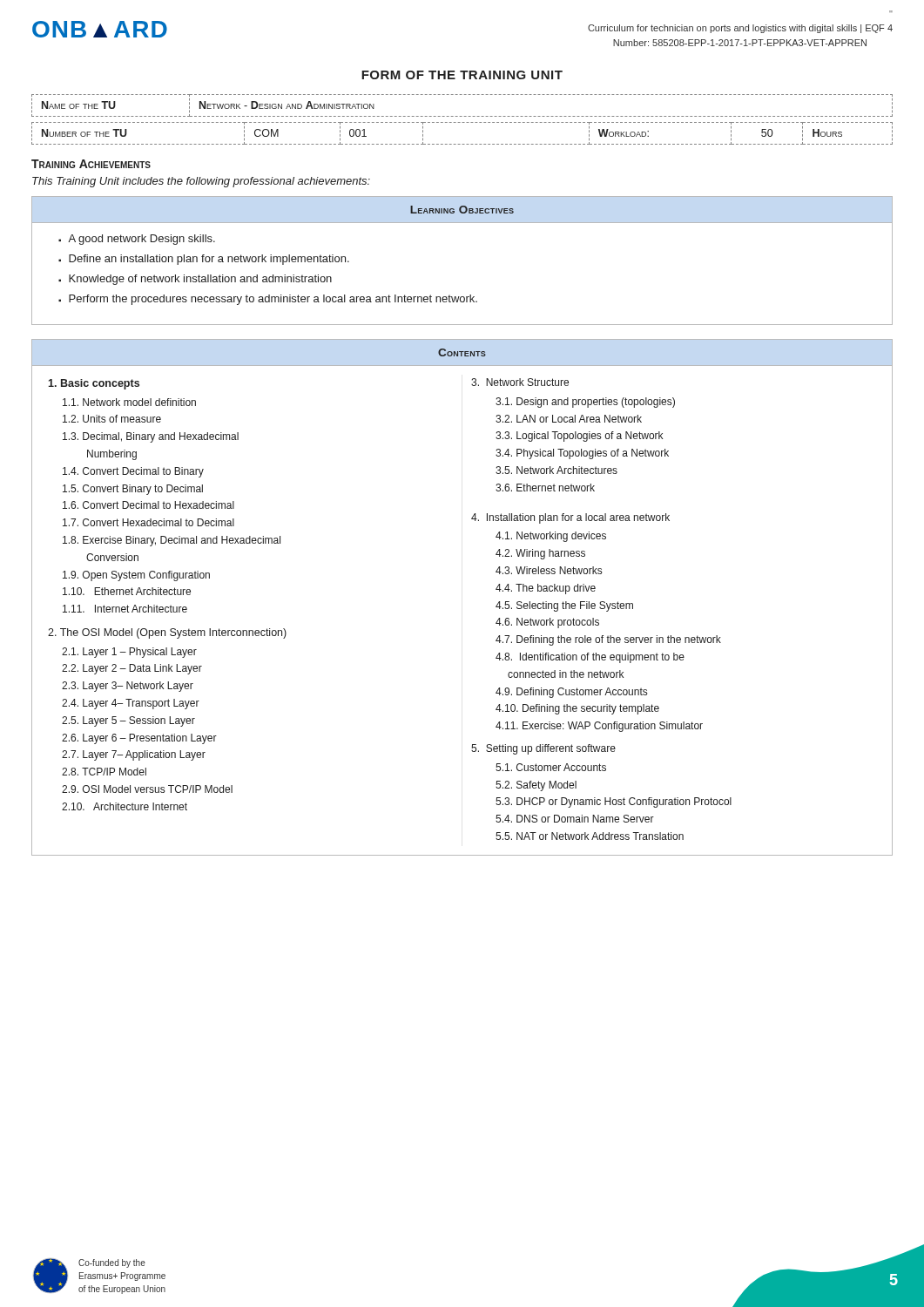924x1307 pixels.
Task: Point to the title beginning "FORM OF THE"
Action: [x=462, y=74]
